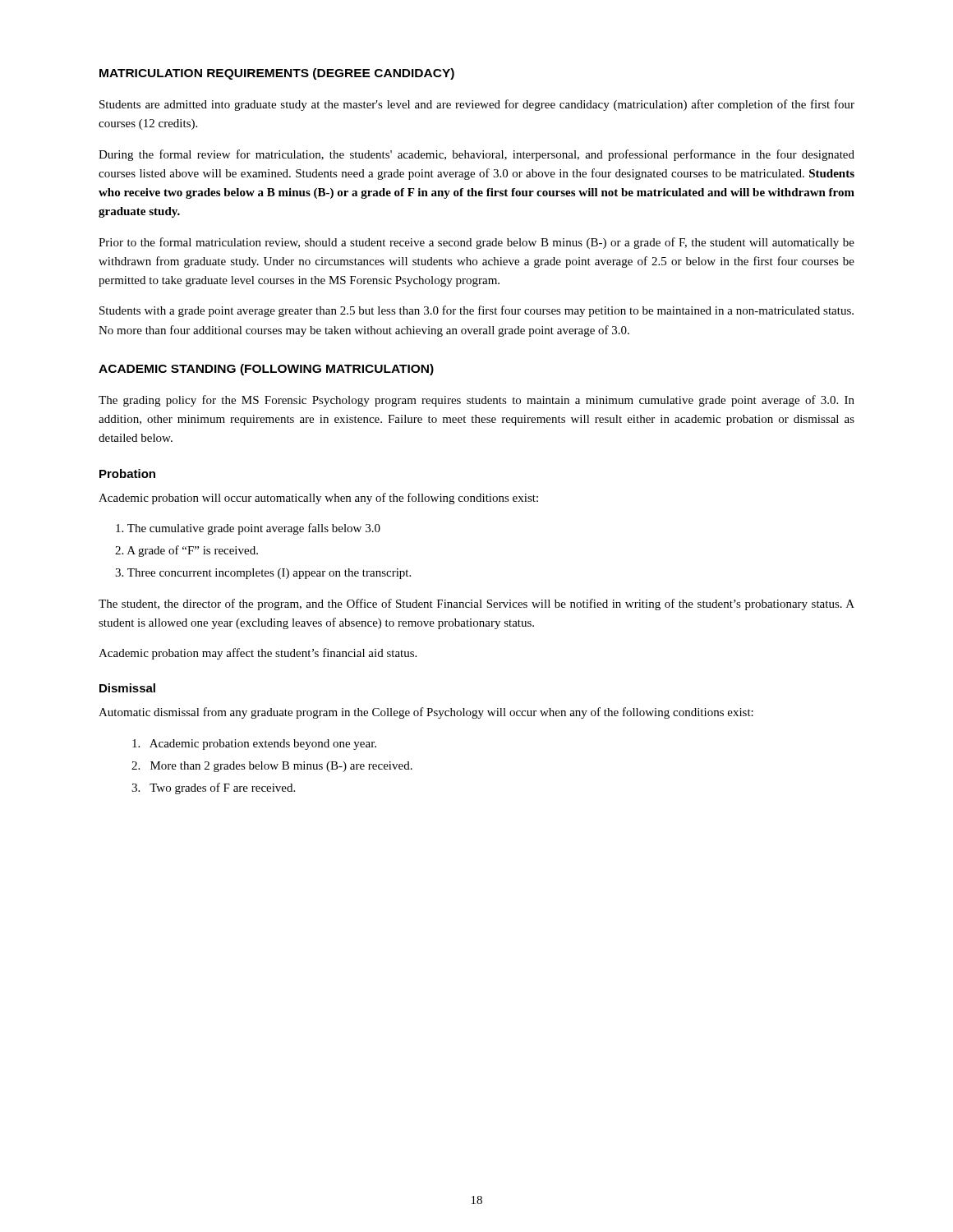The image size is (953, 1232).
Task: Select the list item containing "3. Three concurrent"
Action: (x=263, y=573)
